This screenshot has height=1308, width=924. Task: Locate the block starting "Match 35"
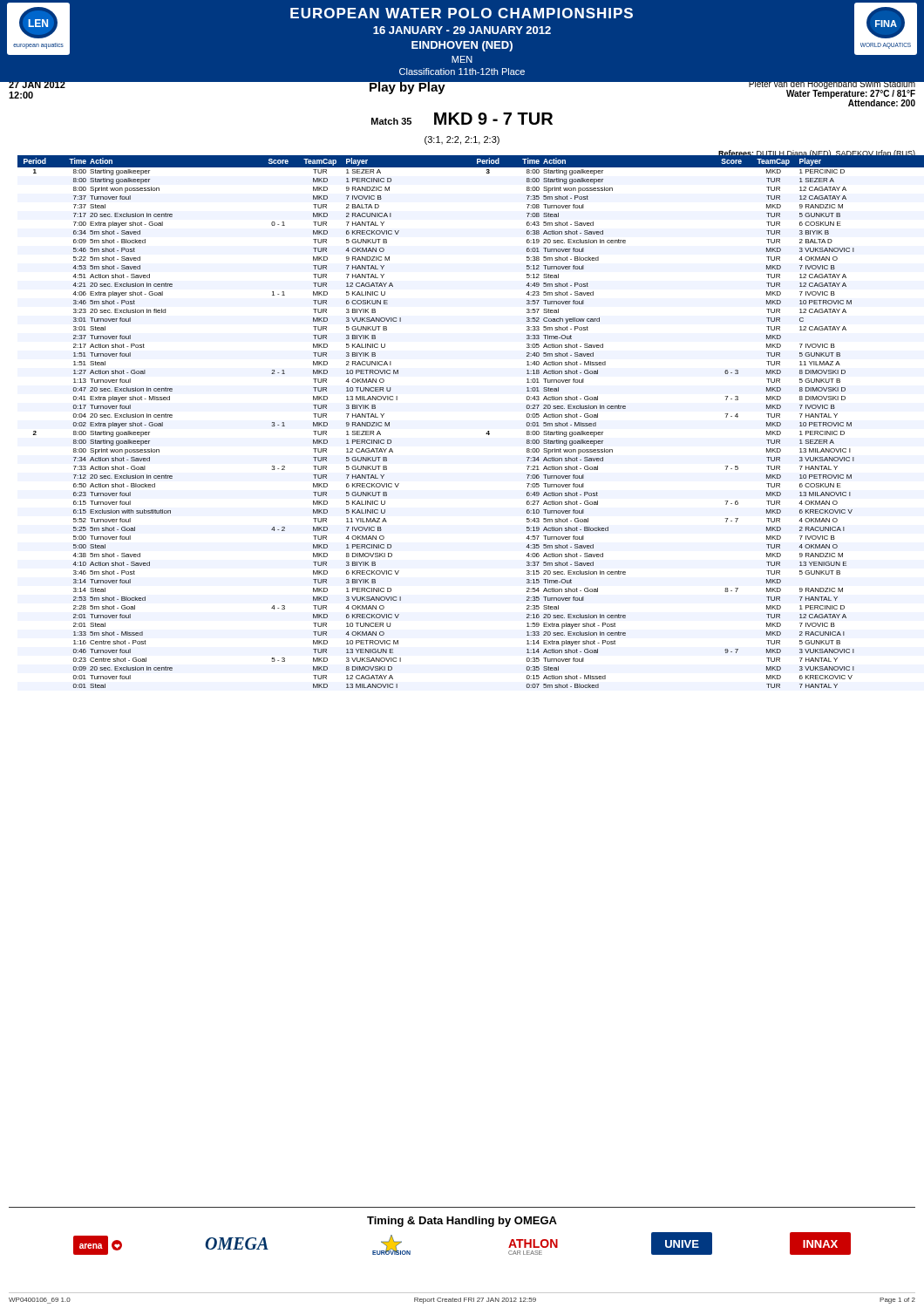[391, 121]
